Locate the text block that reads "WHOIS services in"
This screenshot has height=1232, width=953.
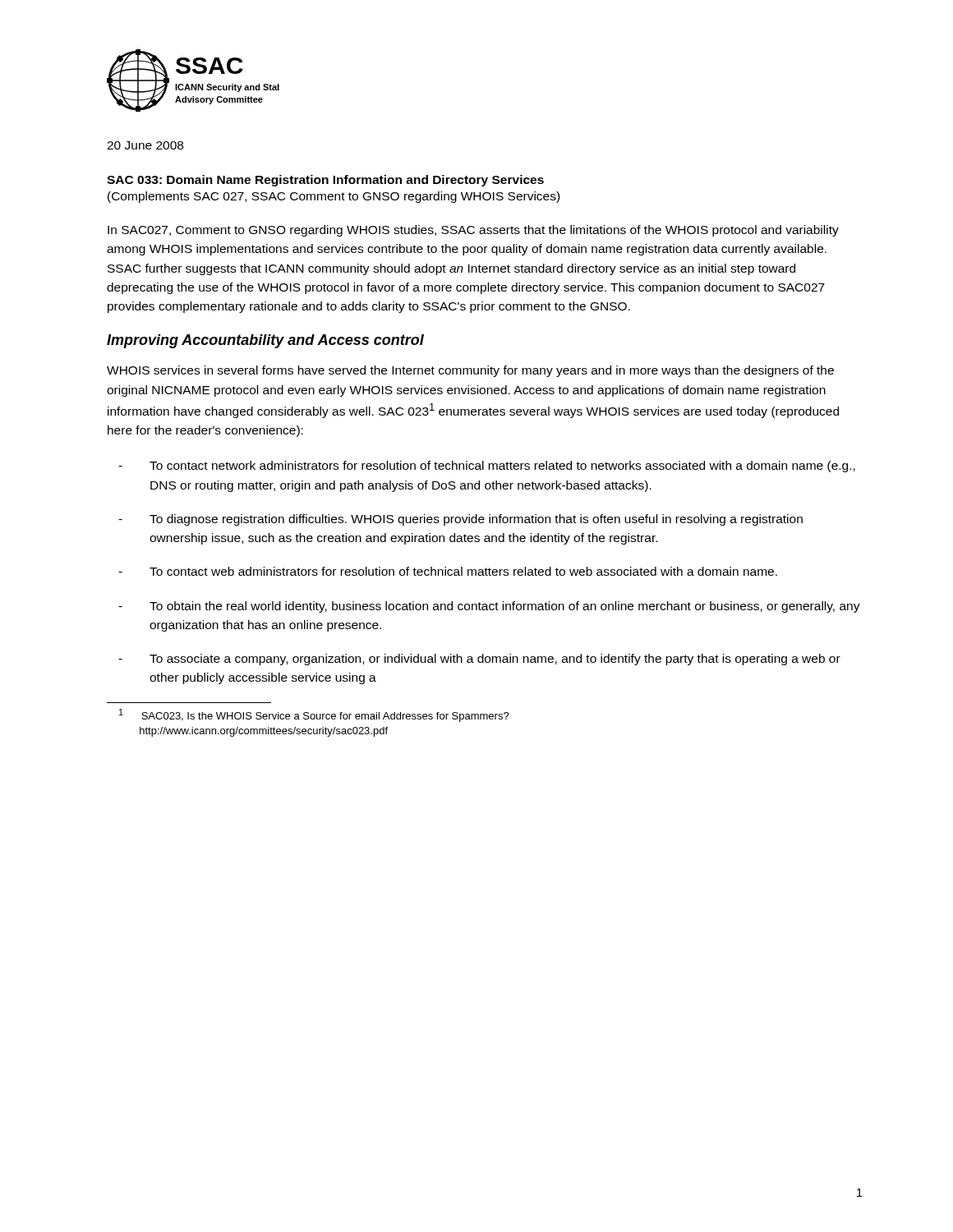click(473, 400)
